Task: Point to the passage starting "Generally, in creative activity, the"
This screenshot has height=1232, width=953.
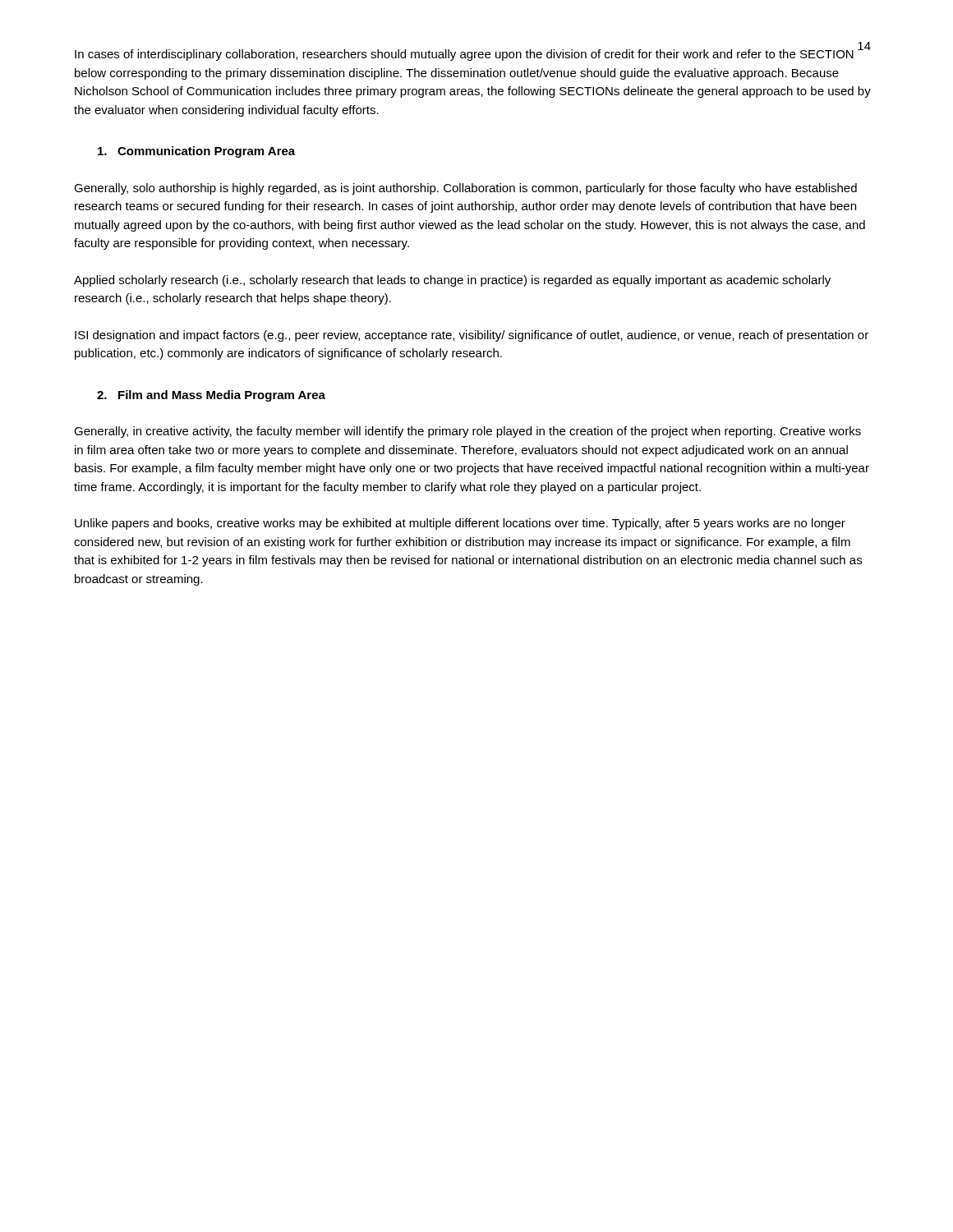Action: [x=472, y=458]
